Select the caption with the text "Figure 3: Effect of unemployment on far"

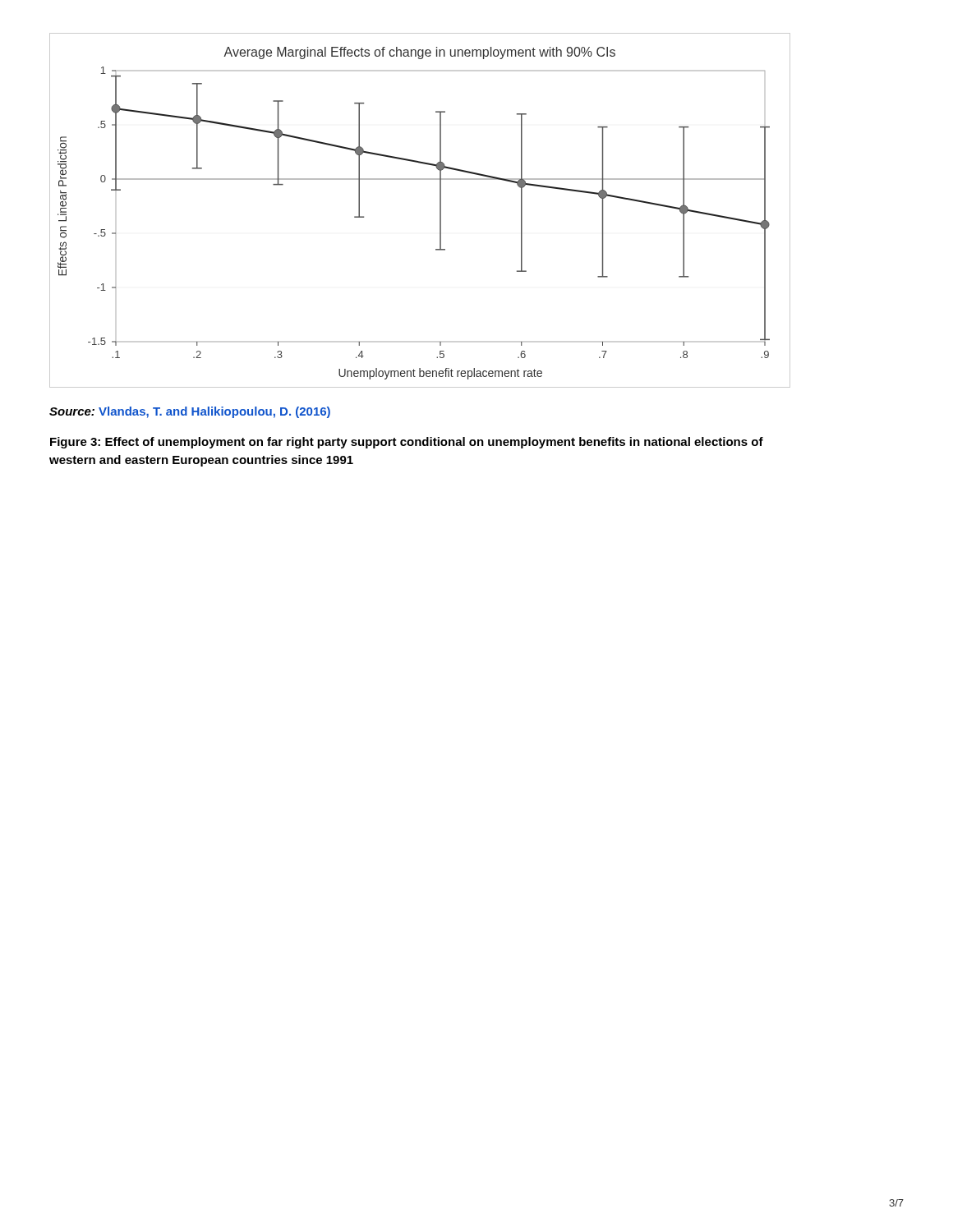406,450
